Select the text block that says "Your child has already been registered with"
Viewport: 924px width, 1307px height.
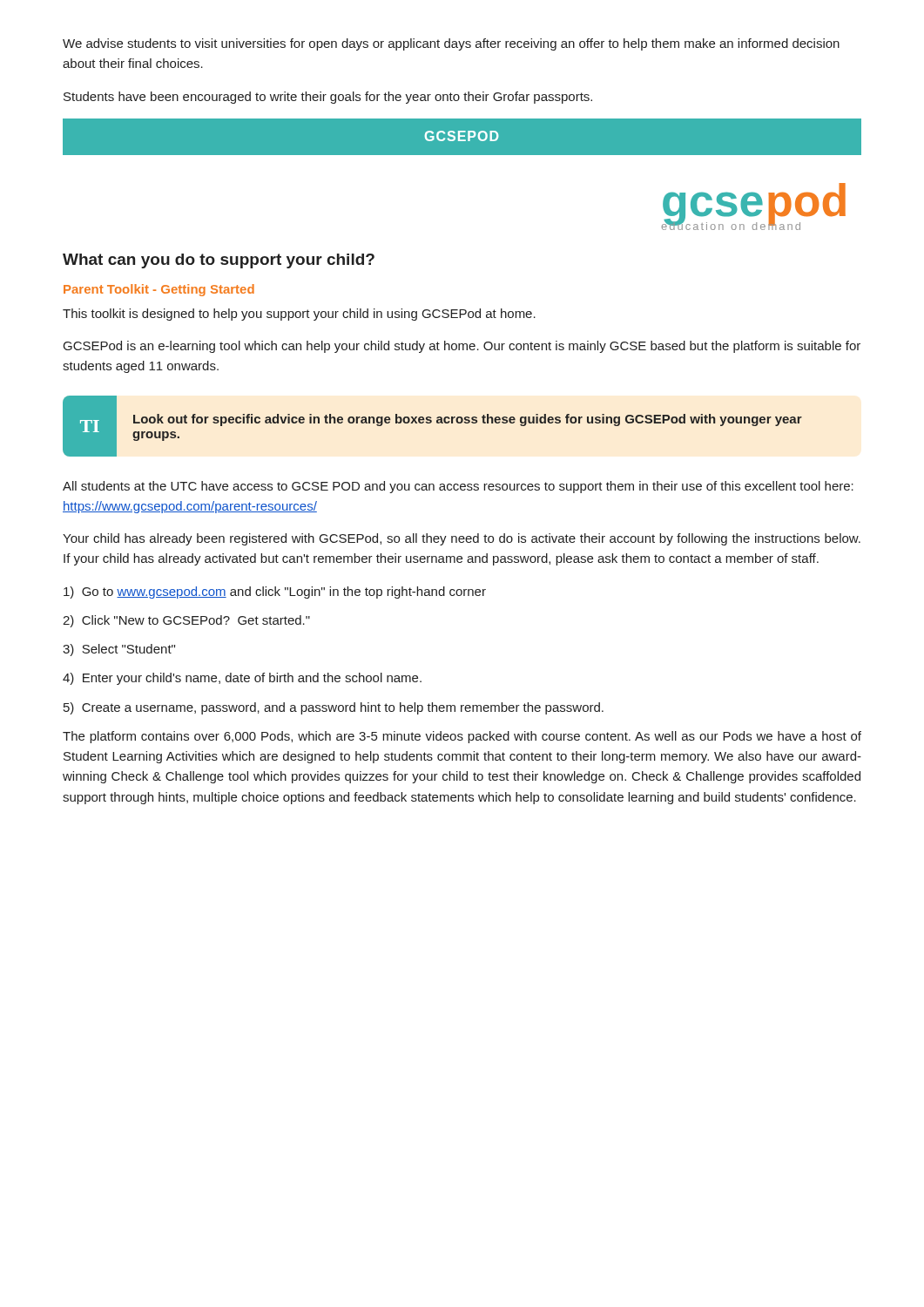coord(462,548)
